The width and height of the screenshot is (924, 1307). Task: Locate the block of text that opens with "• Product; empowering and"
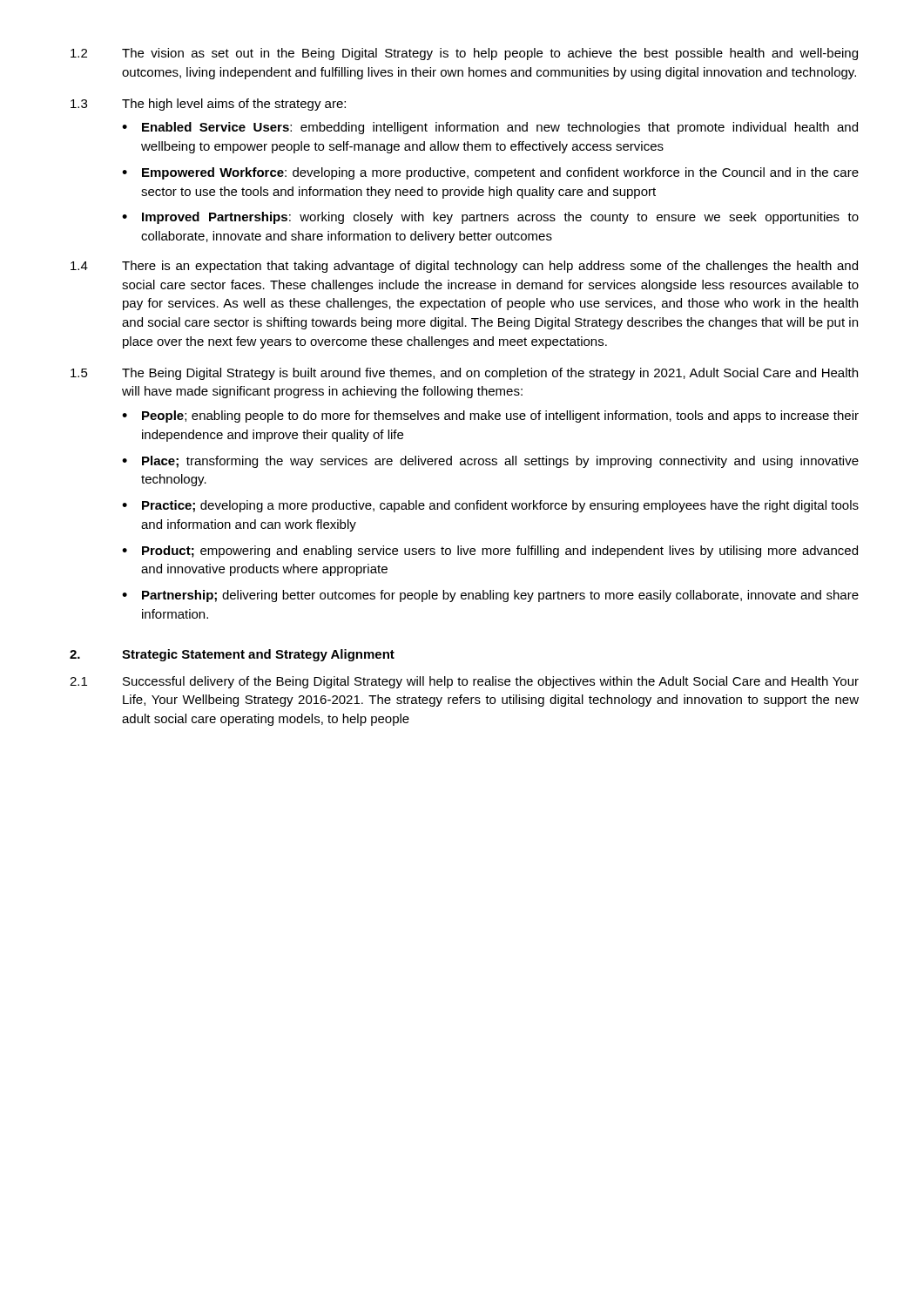tap(490, 560)
